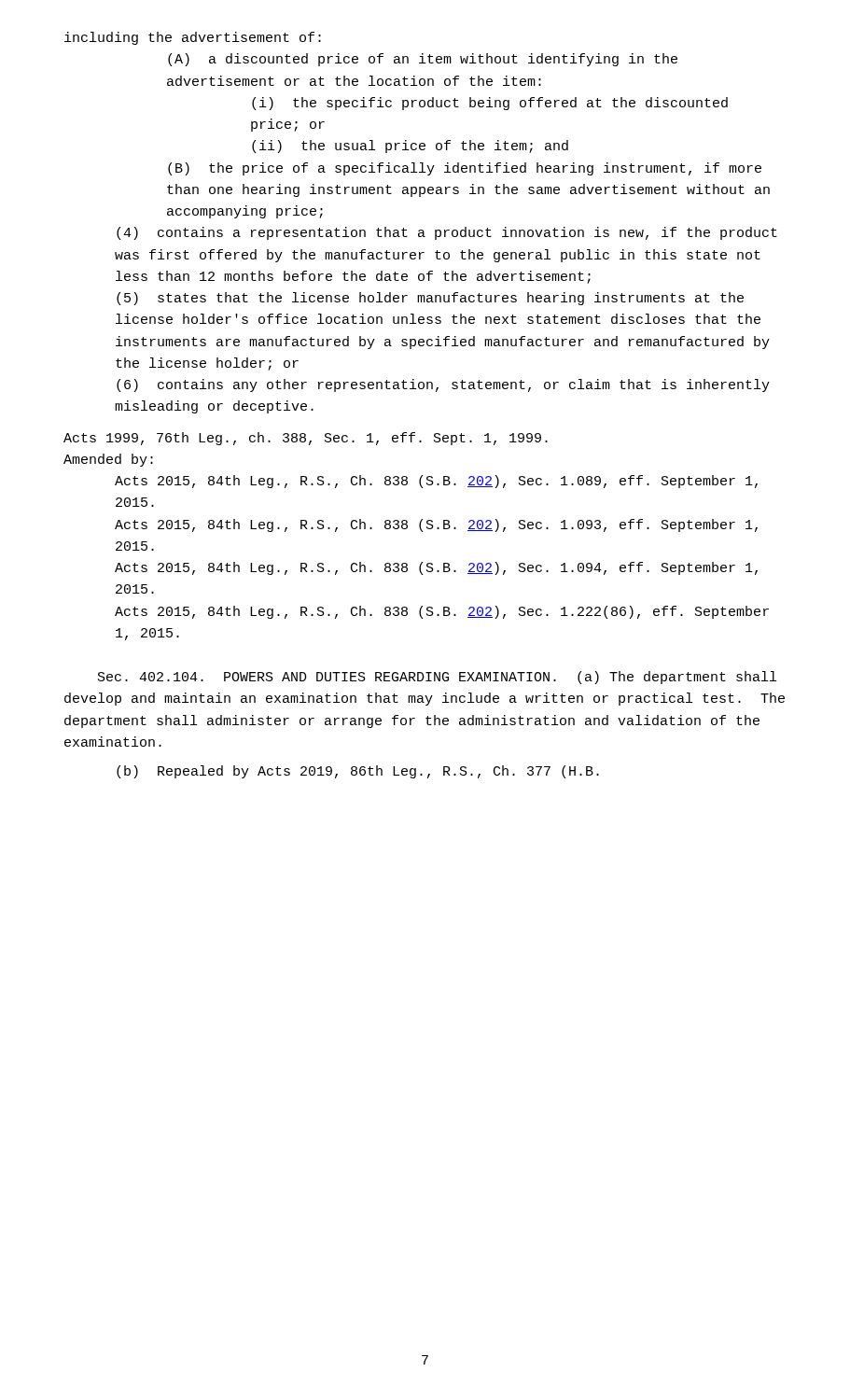850x1400 pixels.
Task: Find the region starting "(6) contains any other representation, statement, or"
Action: point(442,397)
